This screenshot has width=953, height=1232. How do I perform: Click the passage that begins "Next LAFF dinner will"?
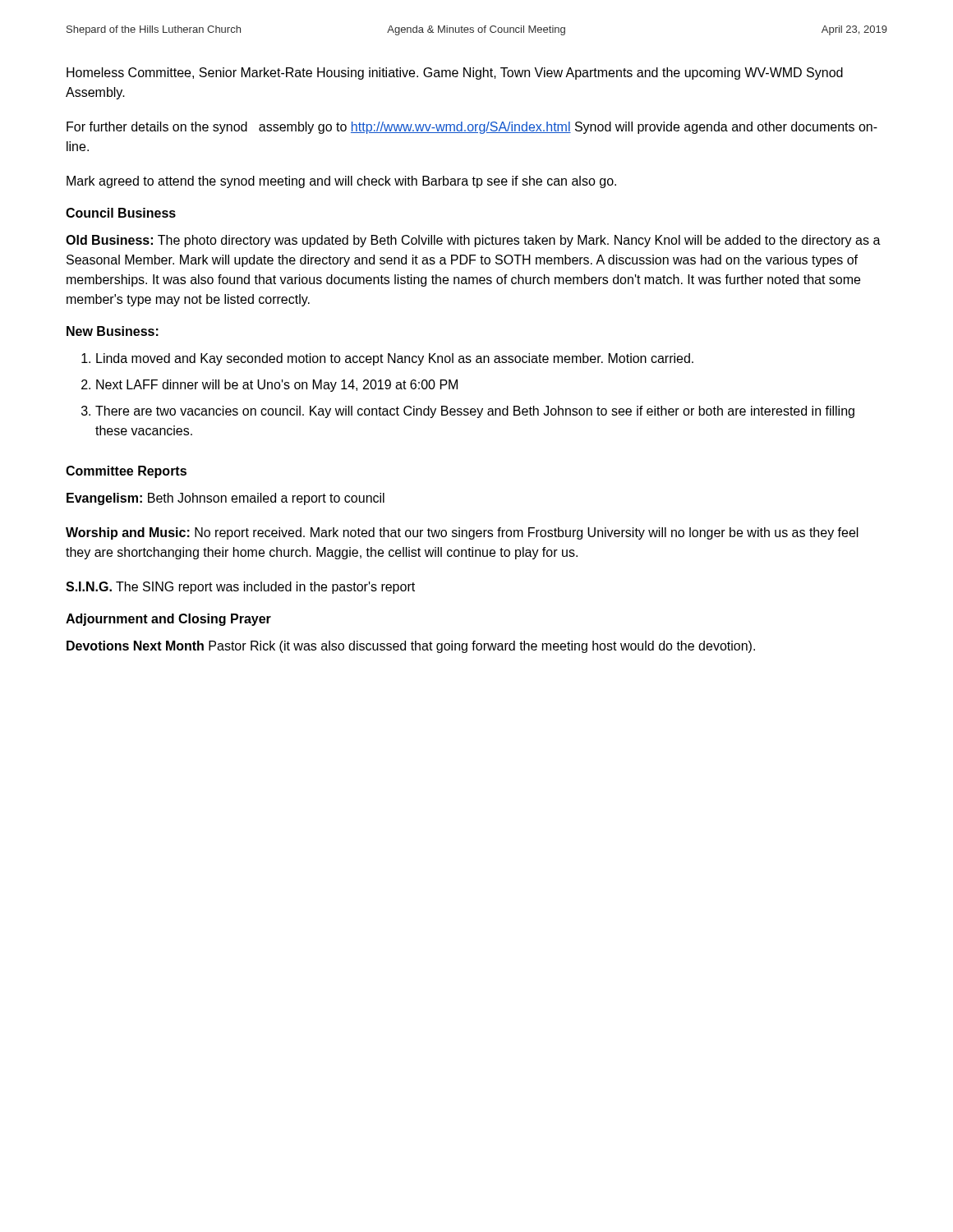pos(277,386)
